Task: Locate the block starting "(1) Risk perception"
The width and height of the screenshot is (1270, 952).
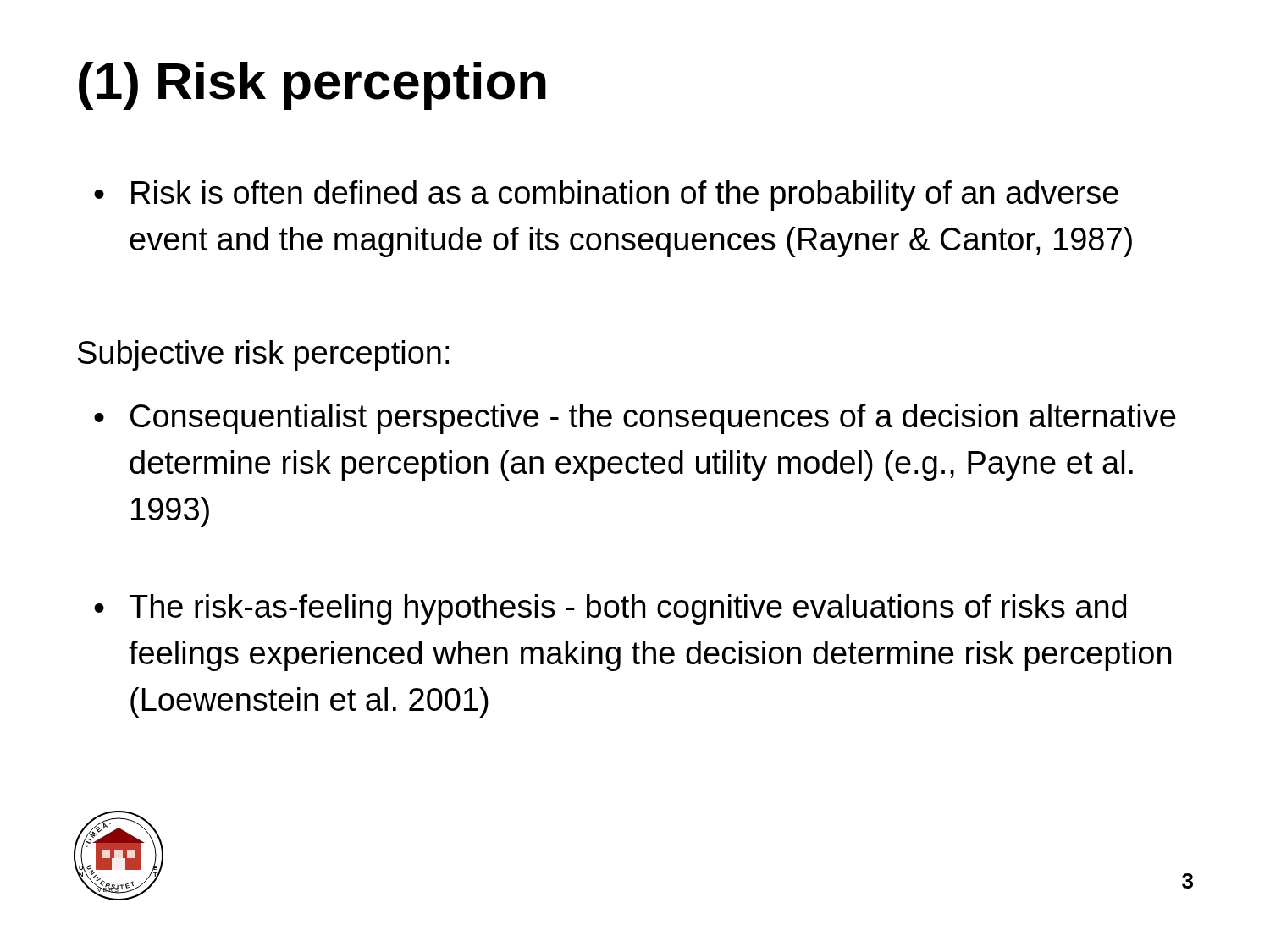Action: (x=312, y=81)
